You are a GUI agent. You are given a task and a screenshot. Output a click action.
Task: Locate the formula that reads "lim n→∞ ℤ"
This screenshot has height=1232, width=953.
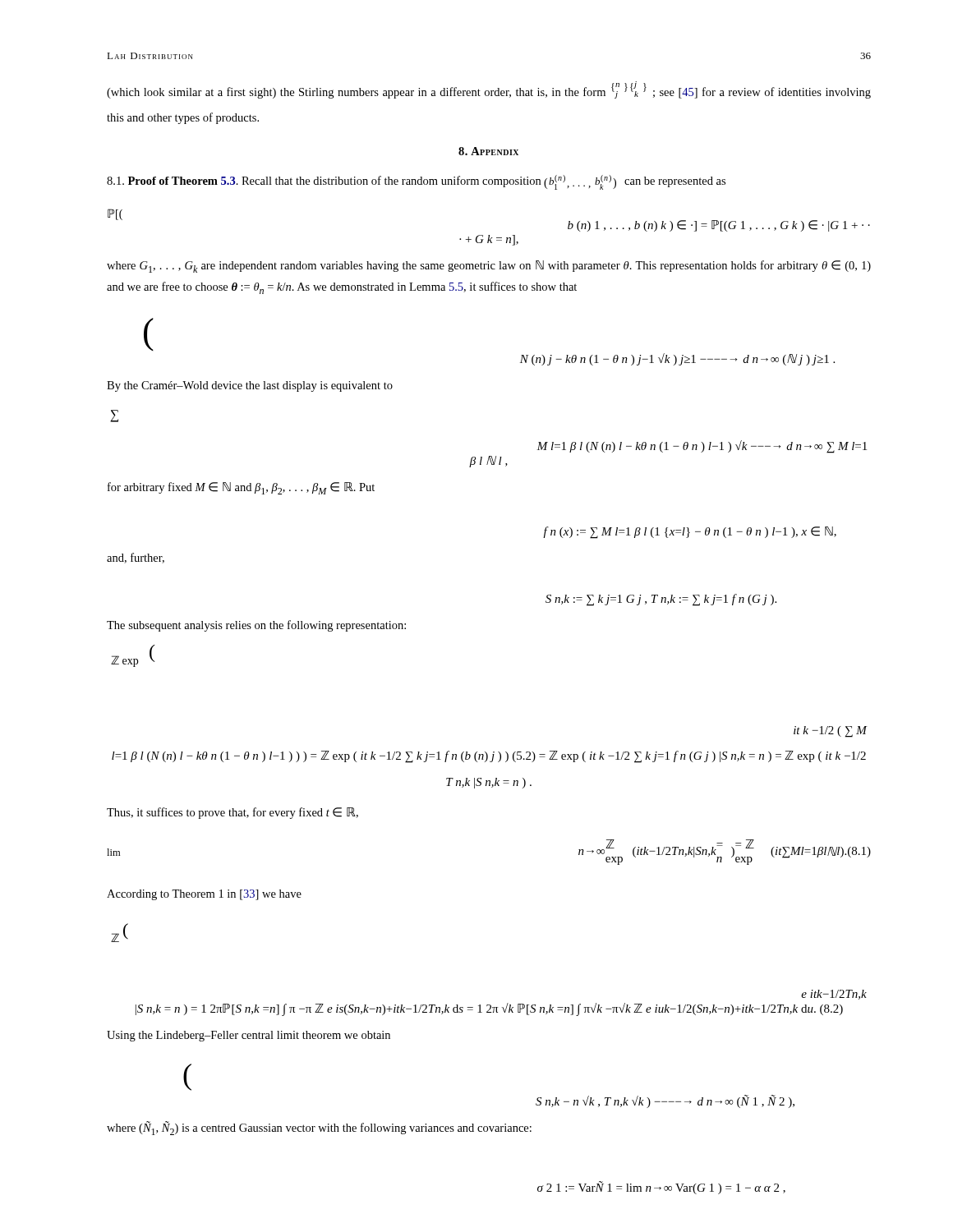(x=115, y=851)
